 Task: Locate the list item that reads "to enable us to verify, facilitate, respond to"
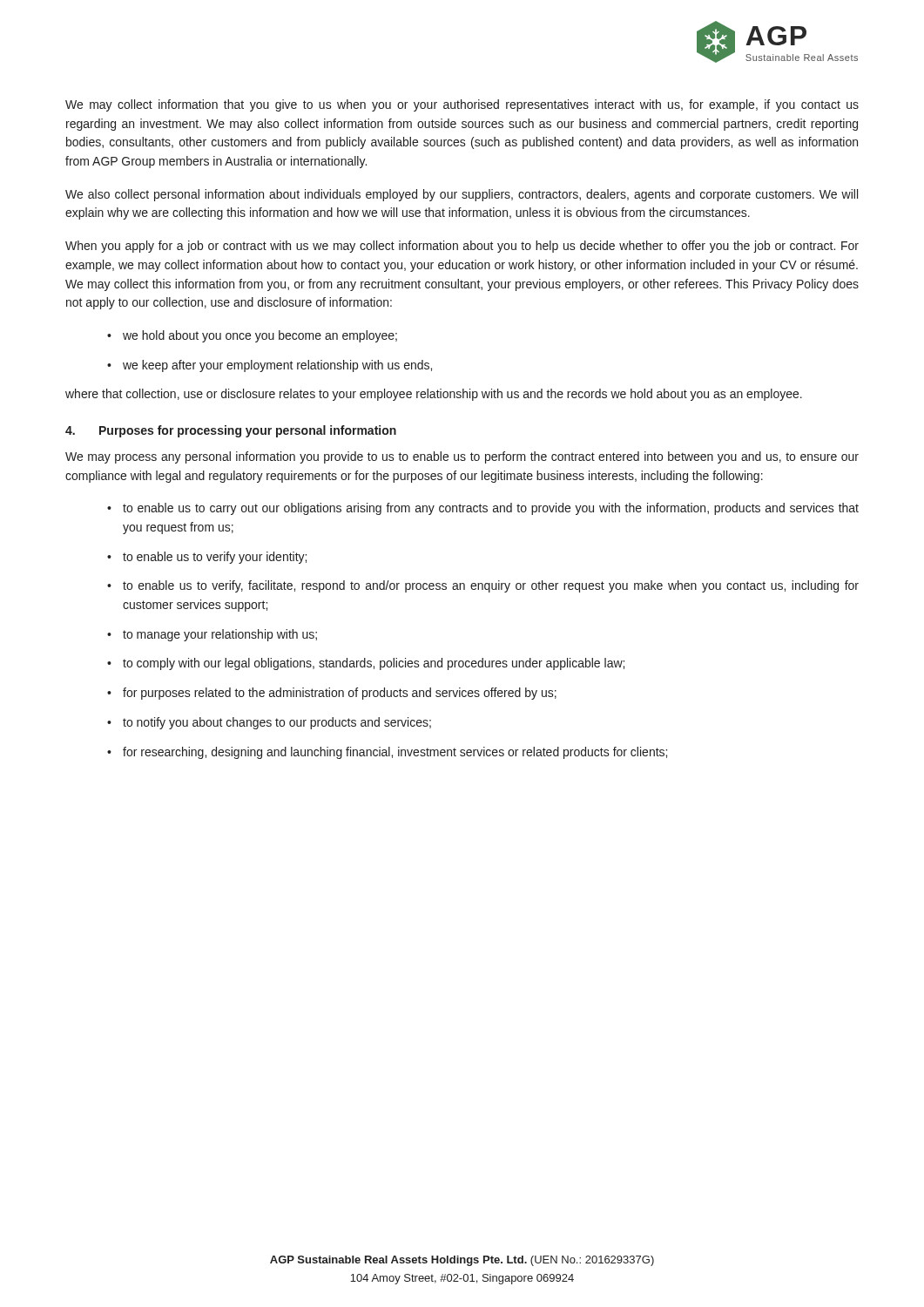[491, 595]
